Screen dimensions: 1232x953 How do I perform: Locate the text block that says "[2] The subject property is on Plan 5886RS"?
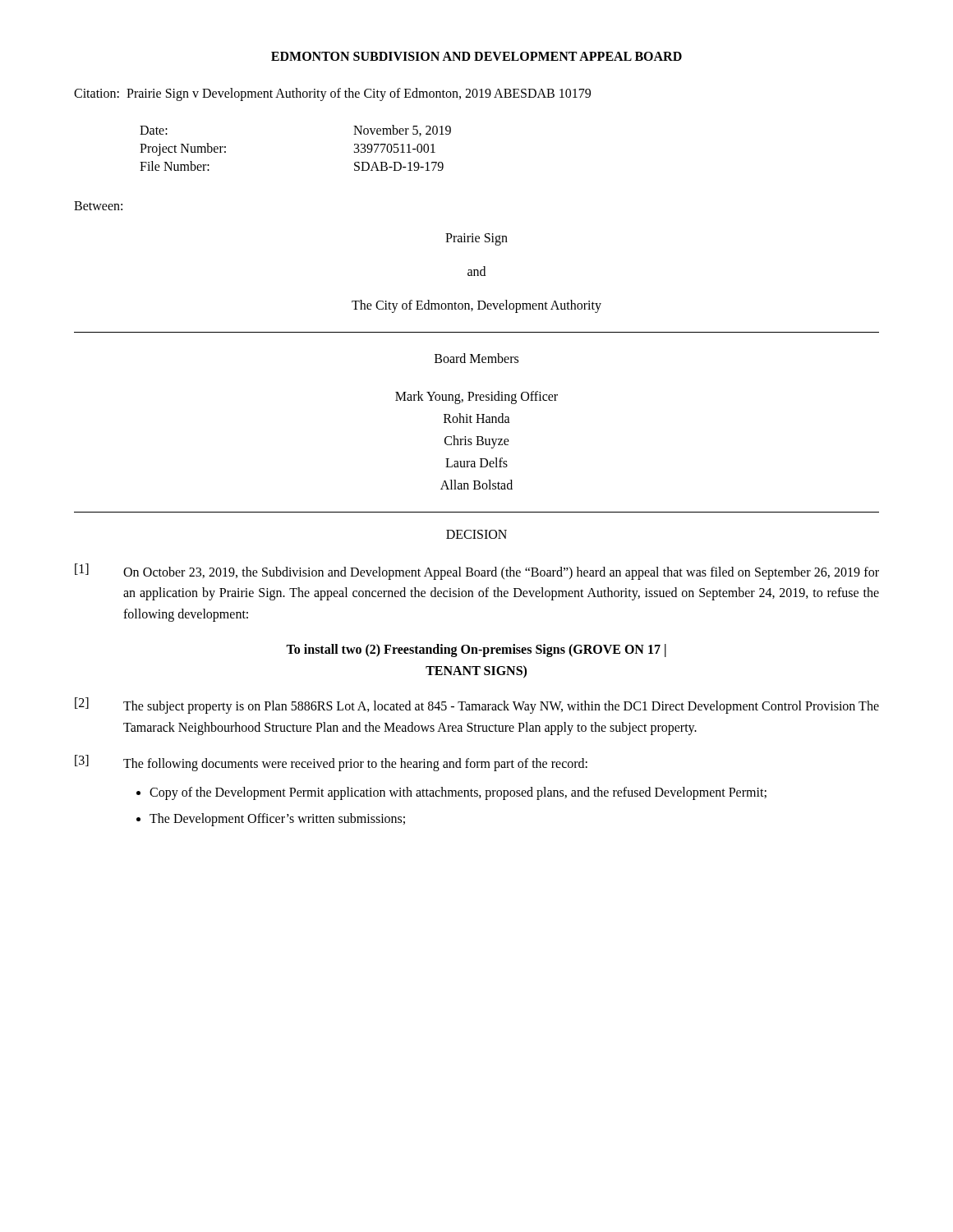(476, 717)
